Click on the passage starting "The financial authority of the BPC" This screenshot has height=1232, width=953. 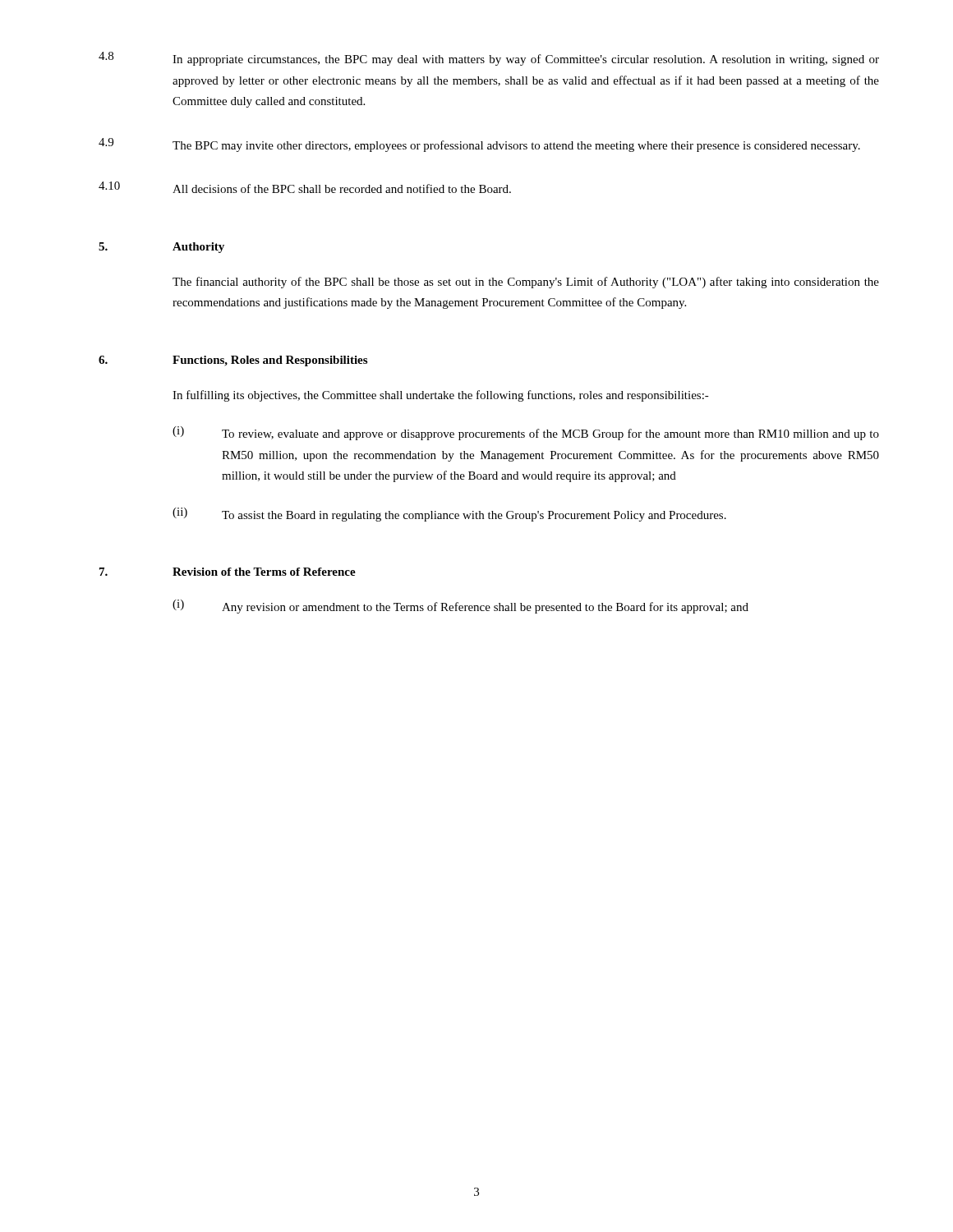pyautogui.click(x=526, y=292)
